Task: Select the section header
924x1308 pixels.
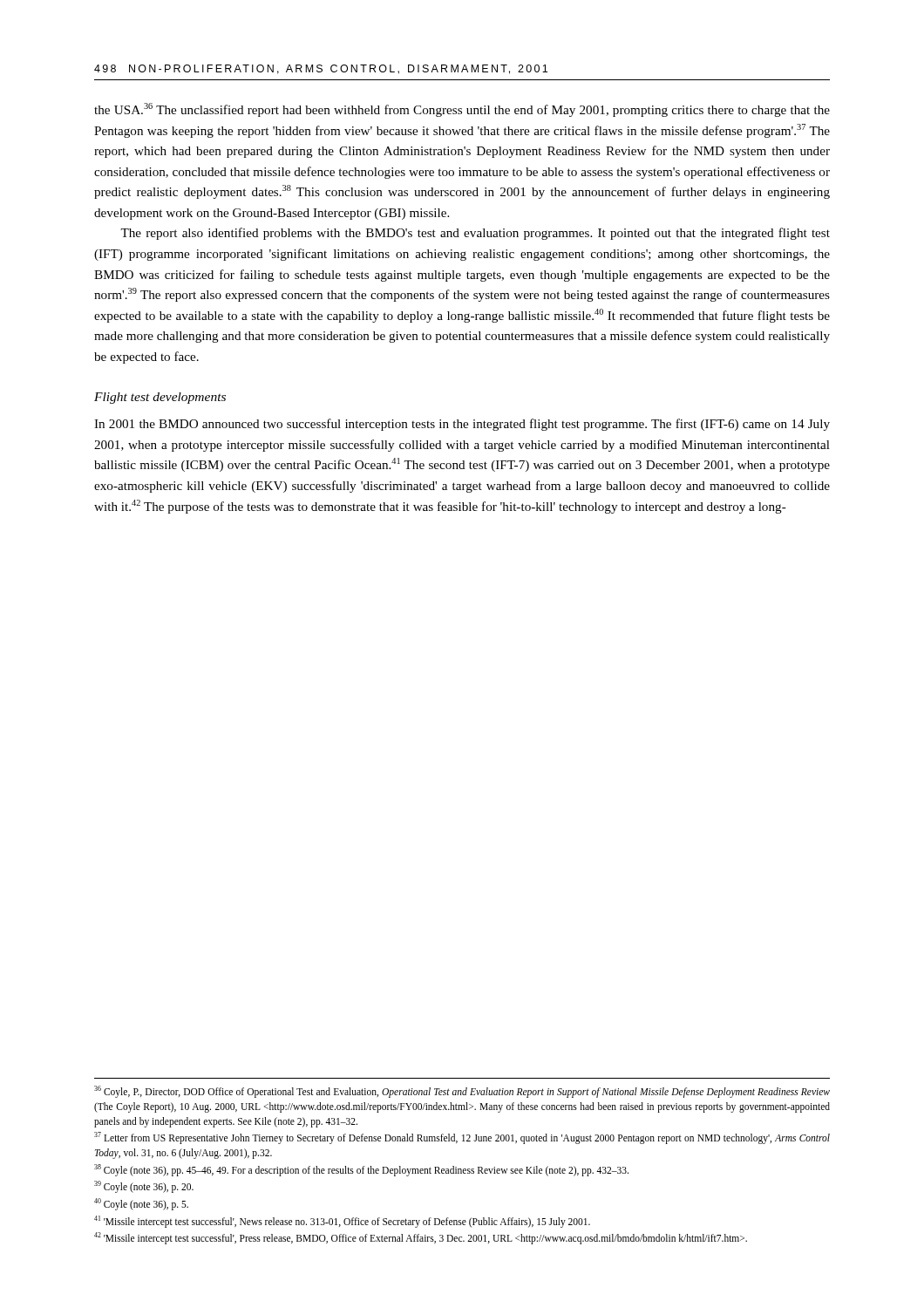Action: (x=160, y=397)
